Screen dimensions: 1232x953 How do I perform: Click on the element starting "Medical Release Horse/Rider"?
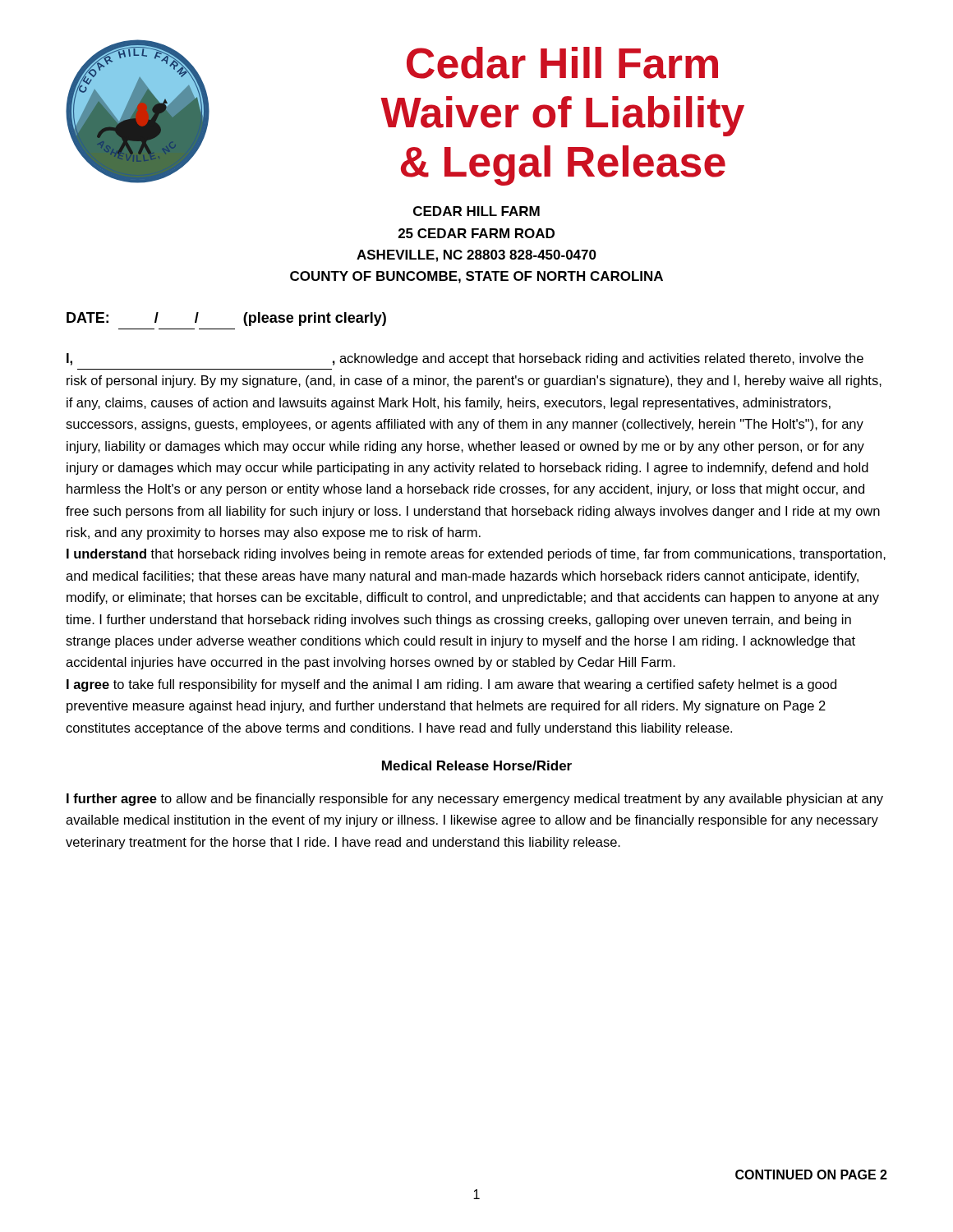[476, 766]
